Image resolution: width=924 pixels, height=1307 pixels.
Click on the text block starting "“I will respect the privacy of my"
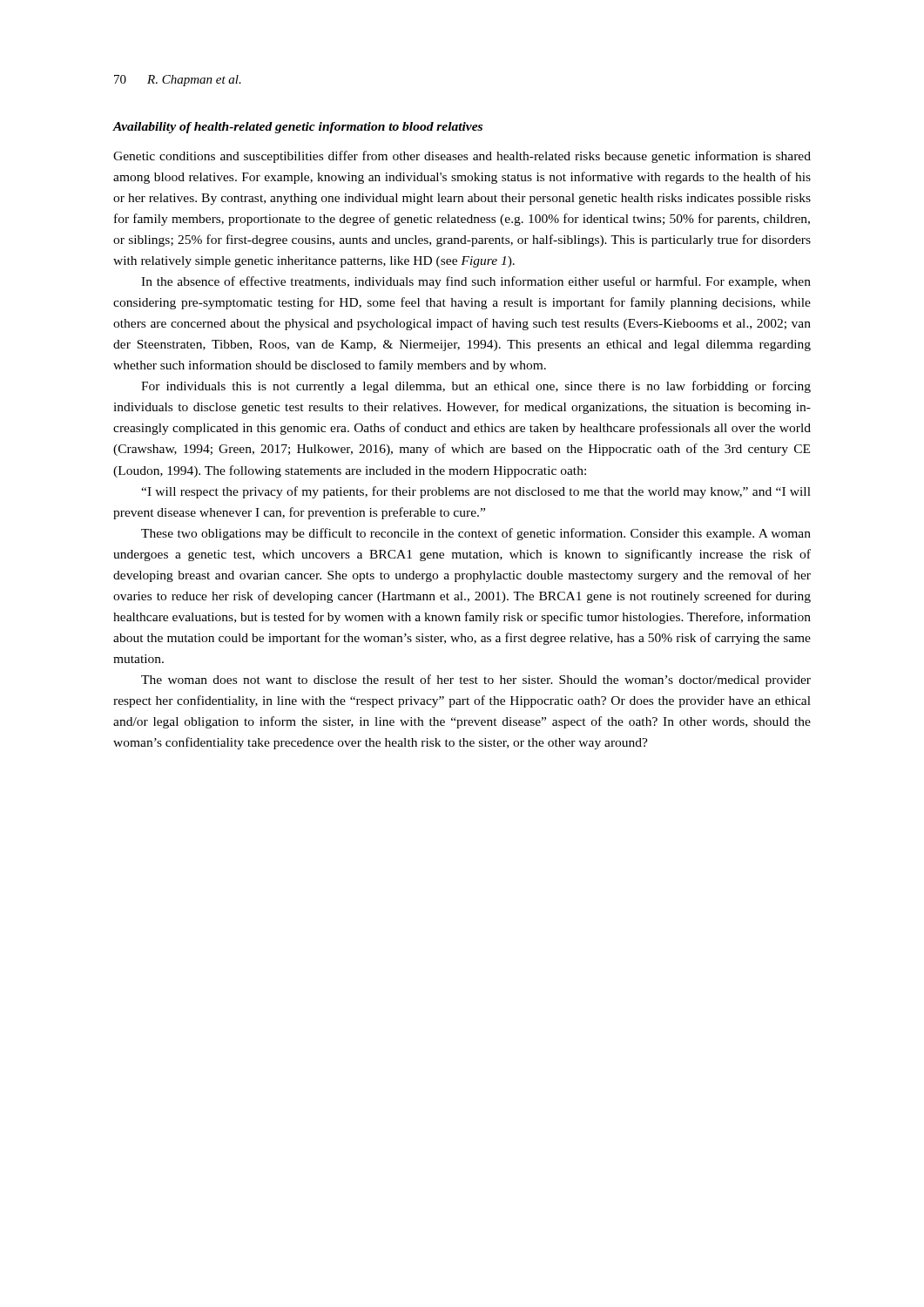coord(462,501)
